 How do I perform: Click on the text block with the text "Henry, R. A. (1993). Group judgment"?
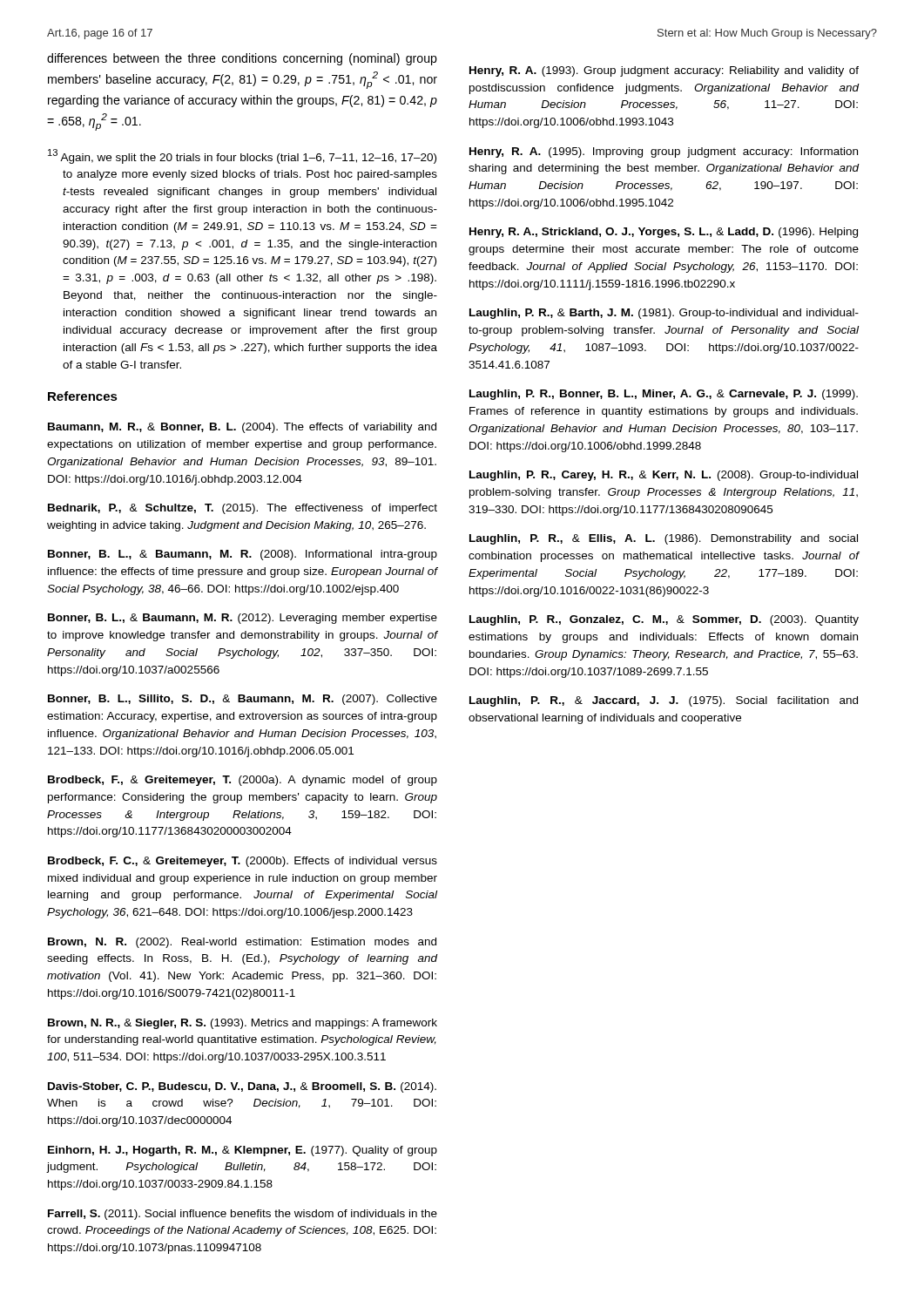tap(664, 96)
